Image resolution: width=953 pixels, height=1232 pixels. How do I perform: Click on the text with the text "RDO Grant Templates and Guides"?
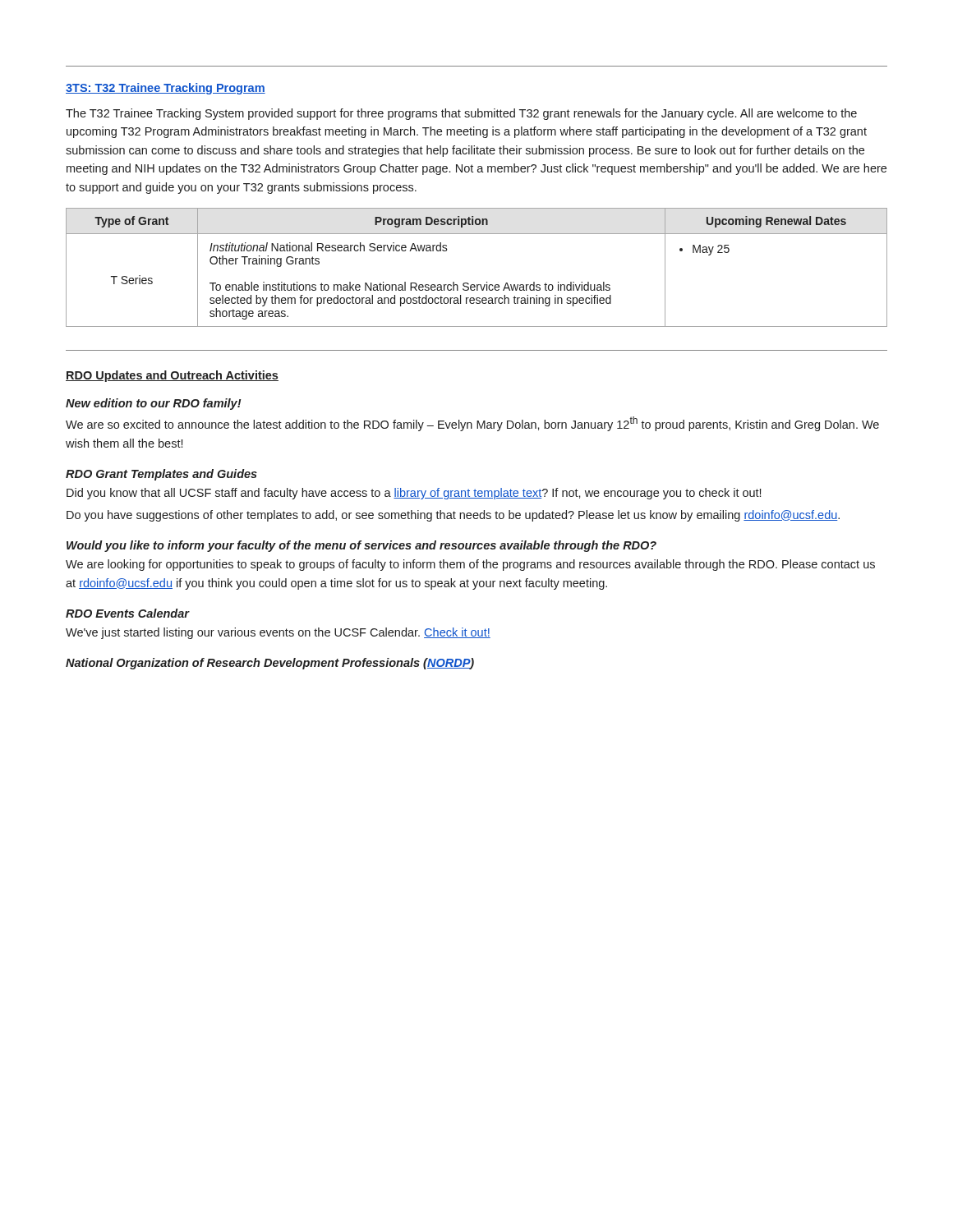(161, 474)
